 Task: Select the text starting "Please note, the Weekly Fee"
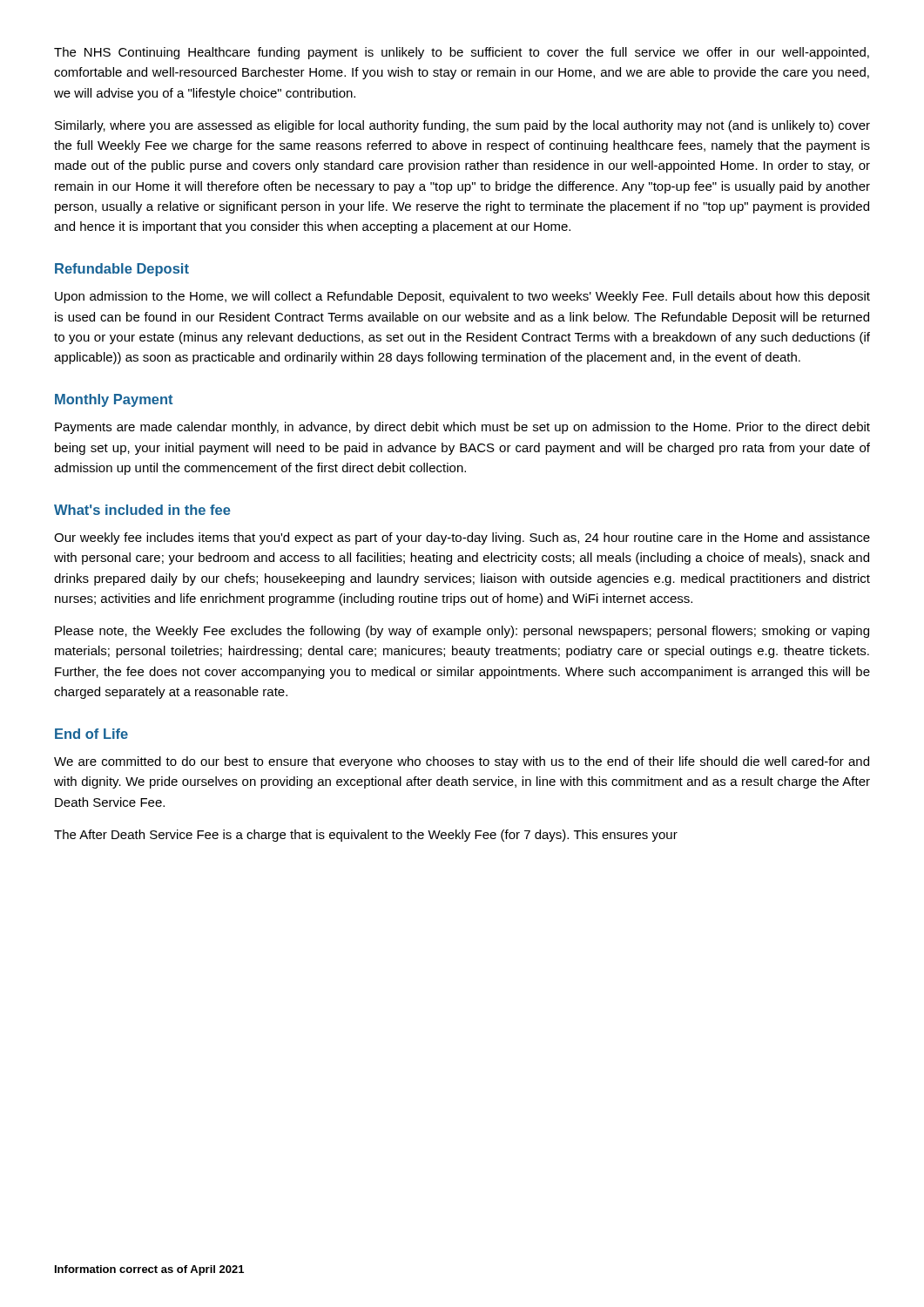click(x=462, y=661)
